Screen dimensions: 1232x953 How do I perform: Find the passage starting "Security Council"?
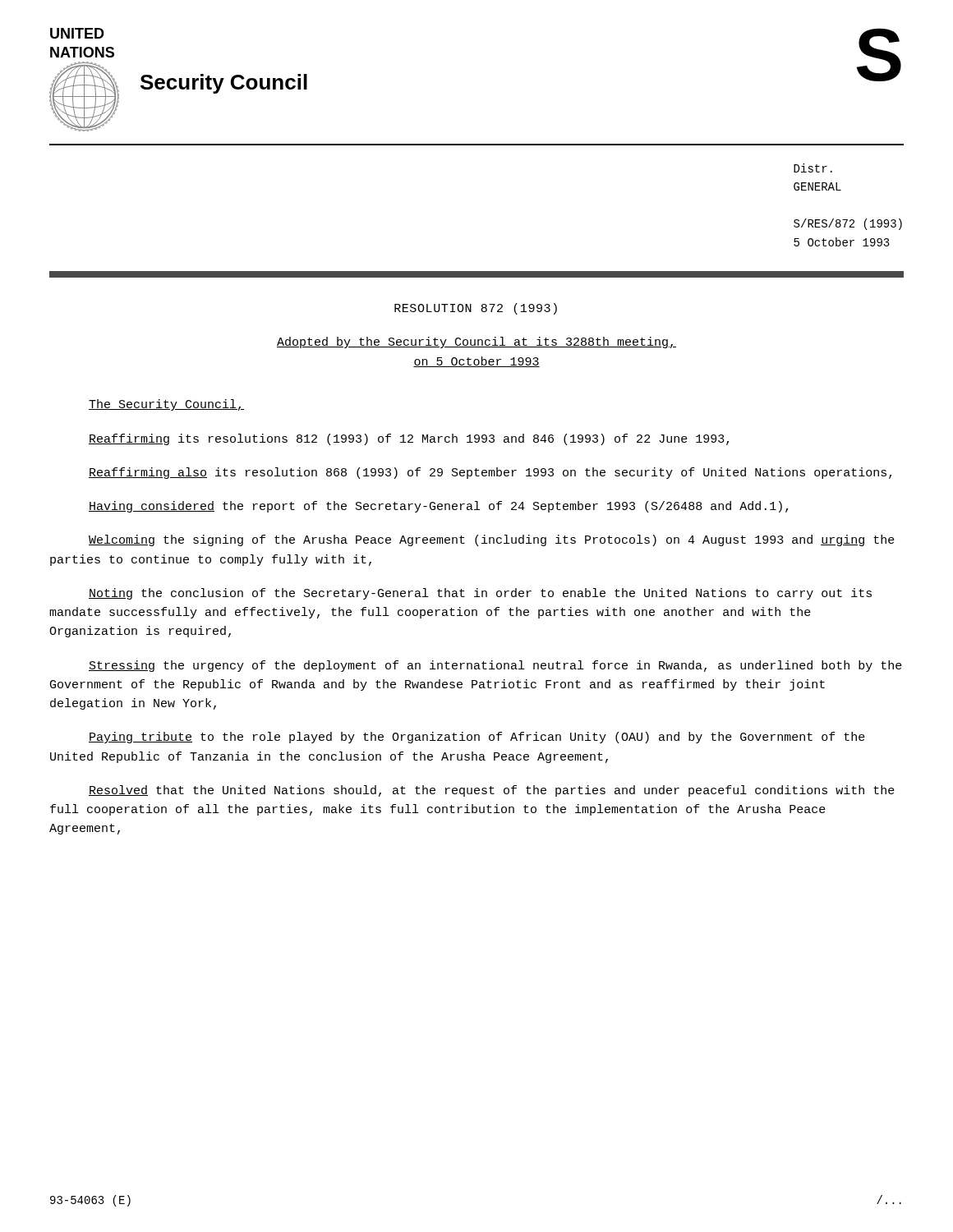click(224, 82)
